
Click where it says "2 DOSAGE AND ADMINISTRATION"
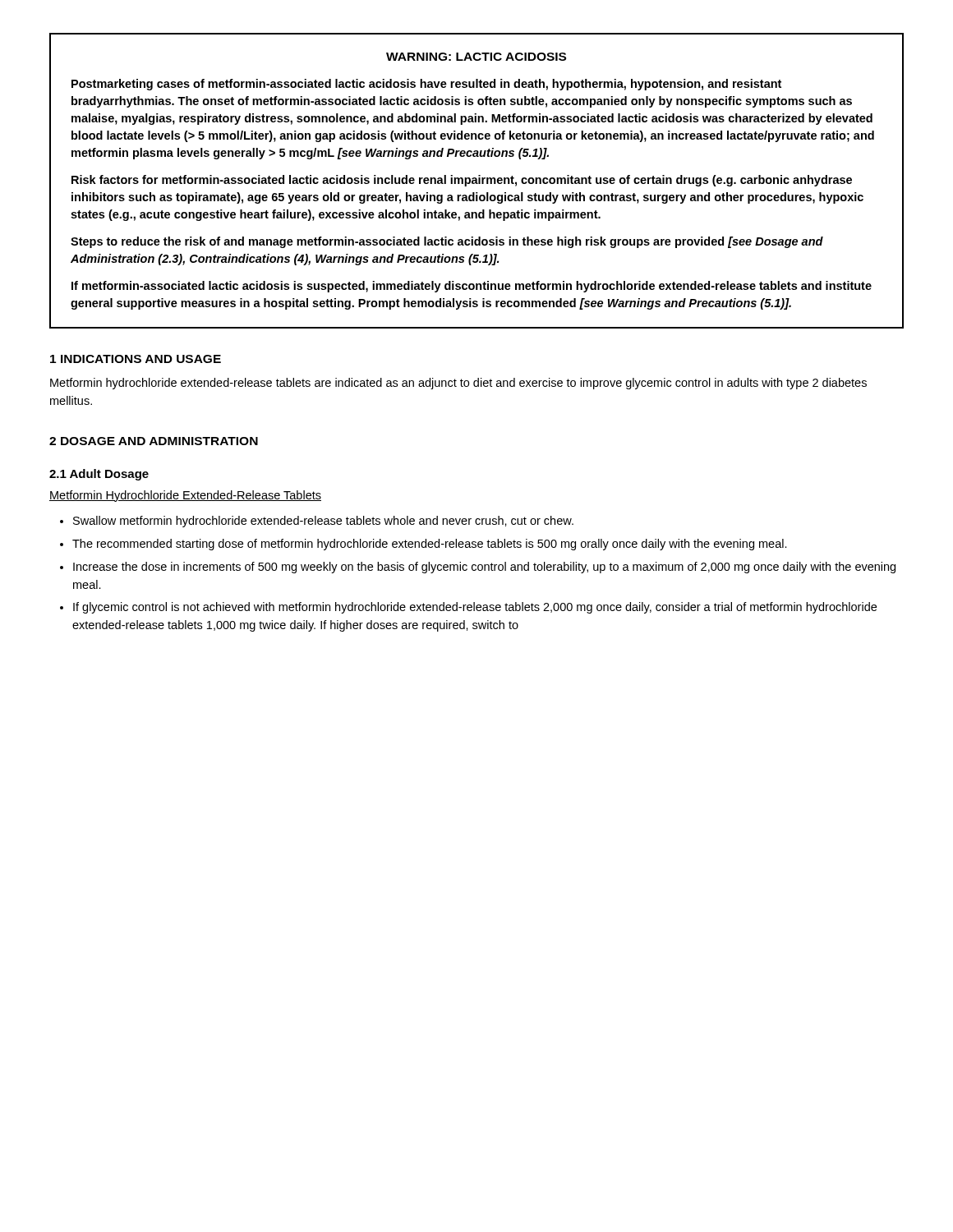coord(154,440)
